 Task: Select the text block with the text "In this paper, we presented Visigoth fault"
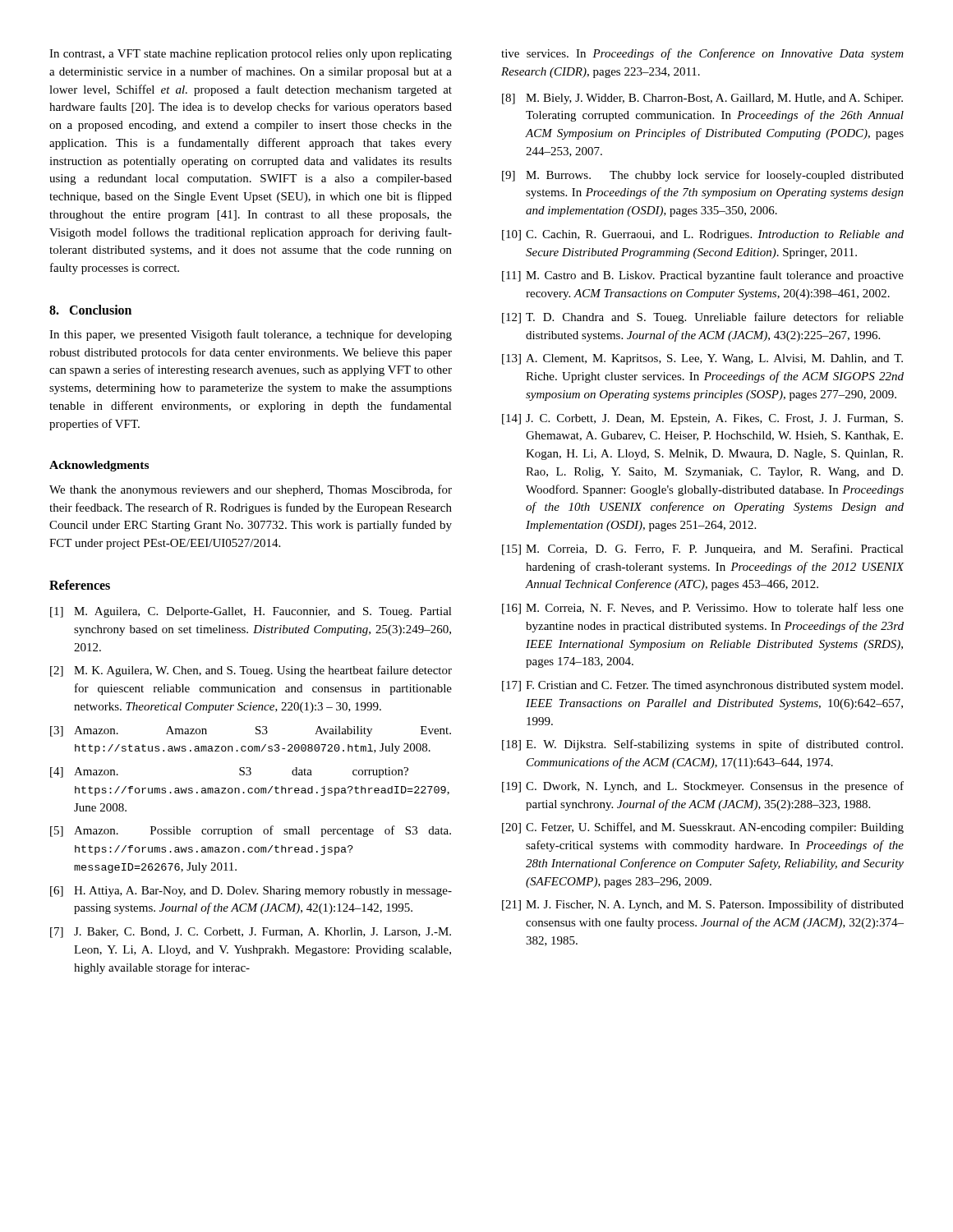pyautogui.click(x=251, y=380)
